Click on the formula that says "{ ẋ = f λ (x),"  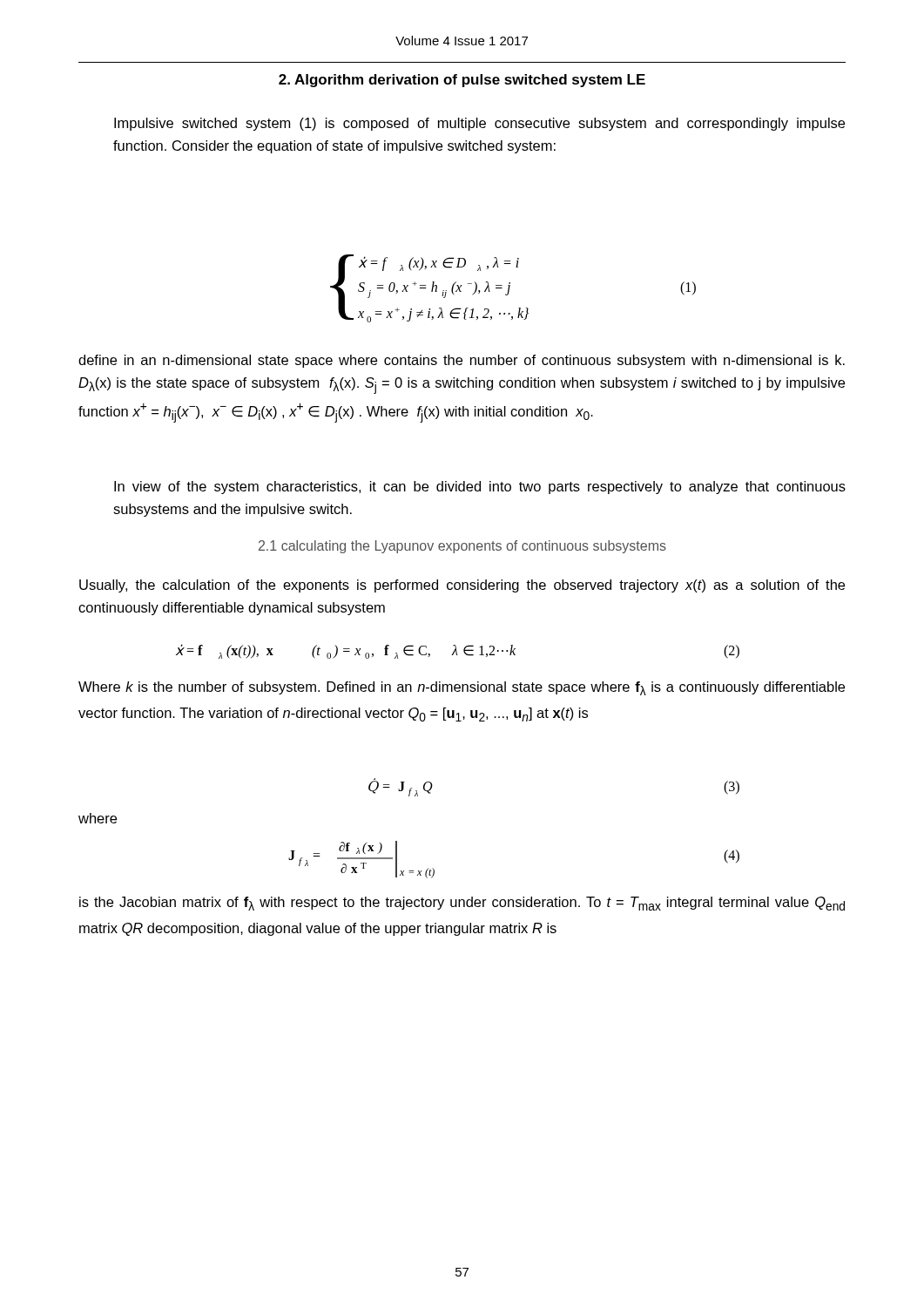[x=462, y=288]
